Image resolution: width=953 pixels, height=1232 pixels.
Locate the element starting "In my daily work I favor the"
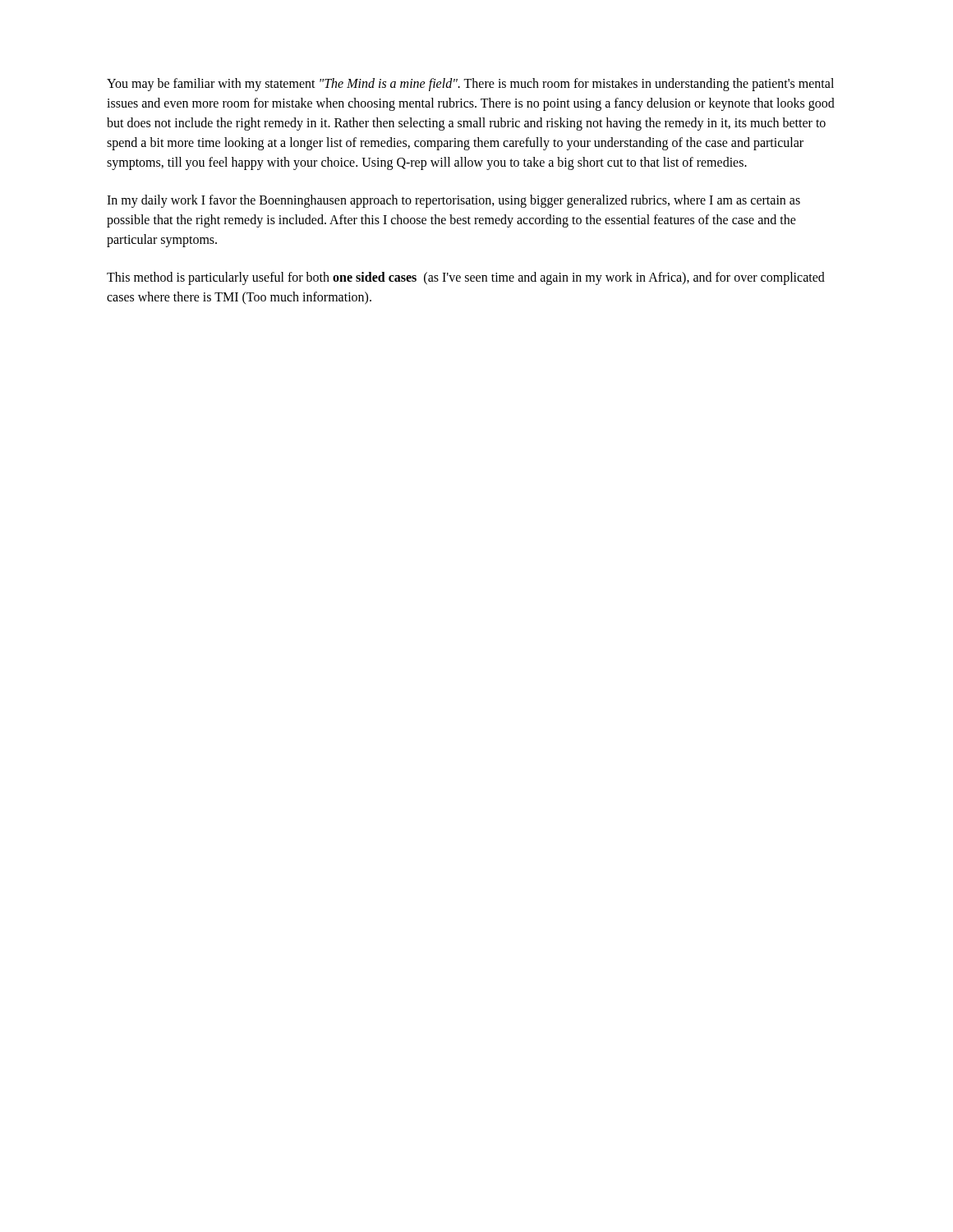coord(454,220)
